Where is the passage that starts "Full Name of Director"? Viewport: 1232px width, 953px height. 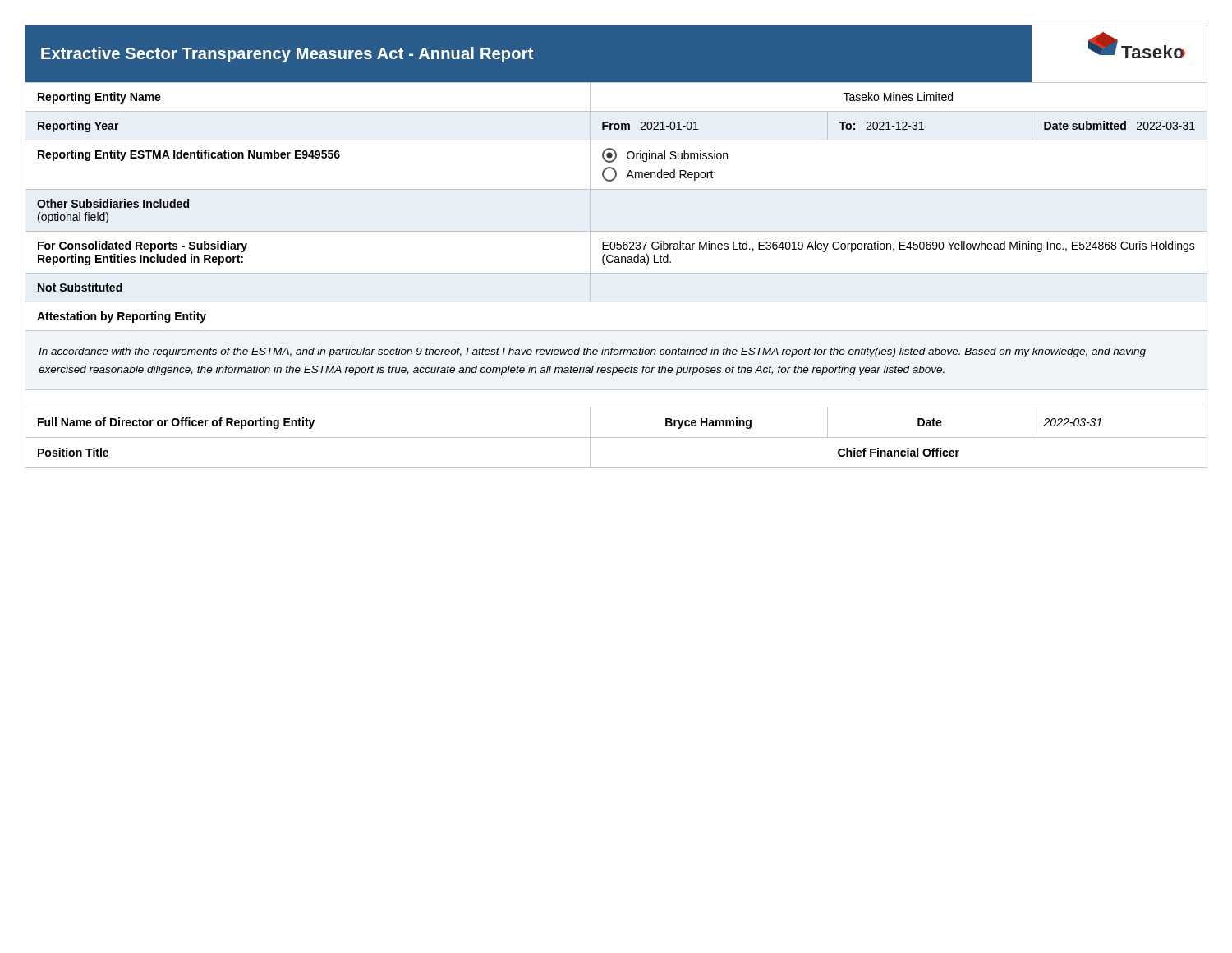coord(176,422)
